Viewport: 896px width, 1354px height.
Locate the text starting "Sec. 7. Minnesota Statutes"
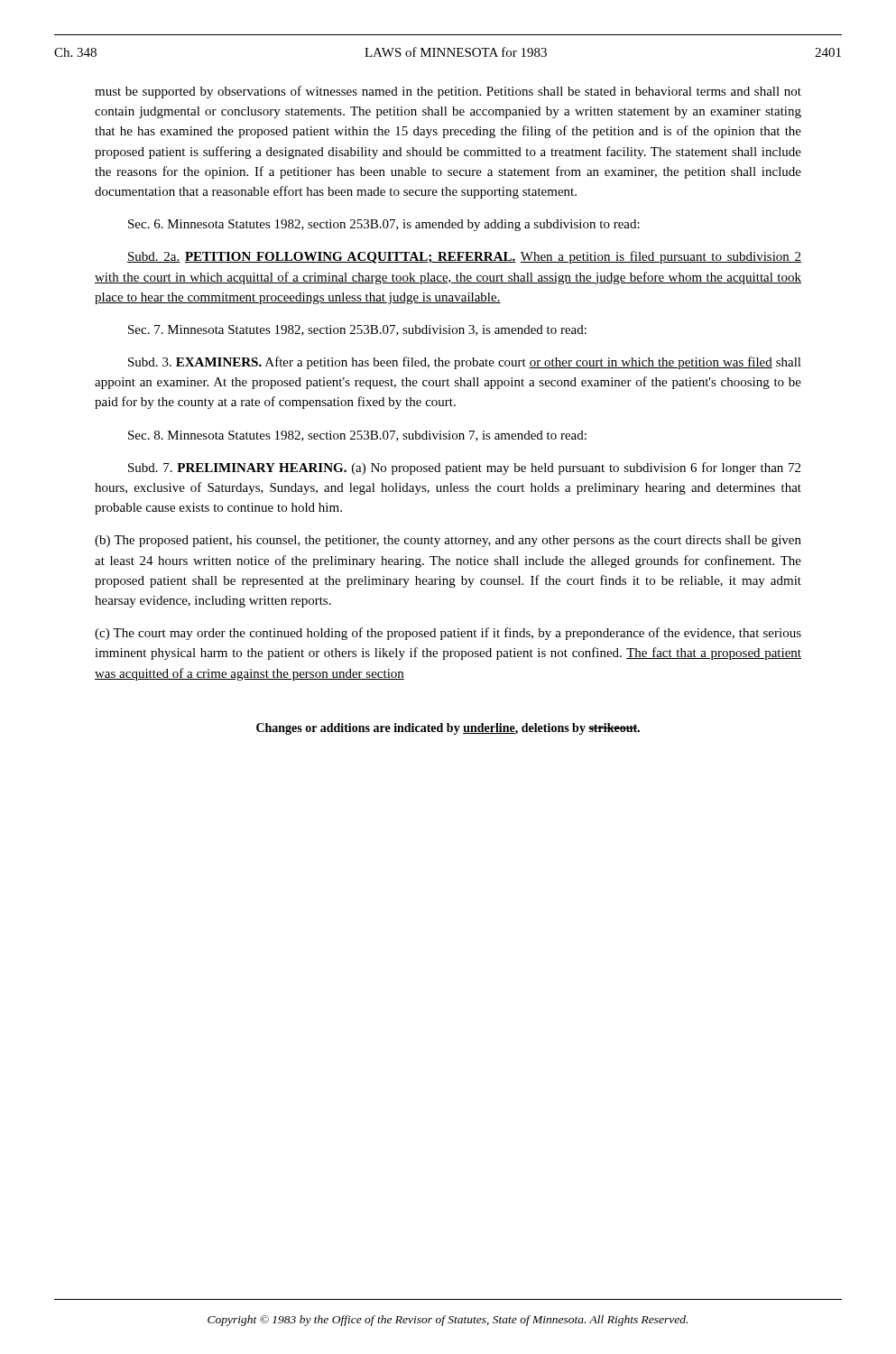coord(357,329)
